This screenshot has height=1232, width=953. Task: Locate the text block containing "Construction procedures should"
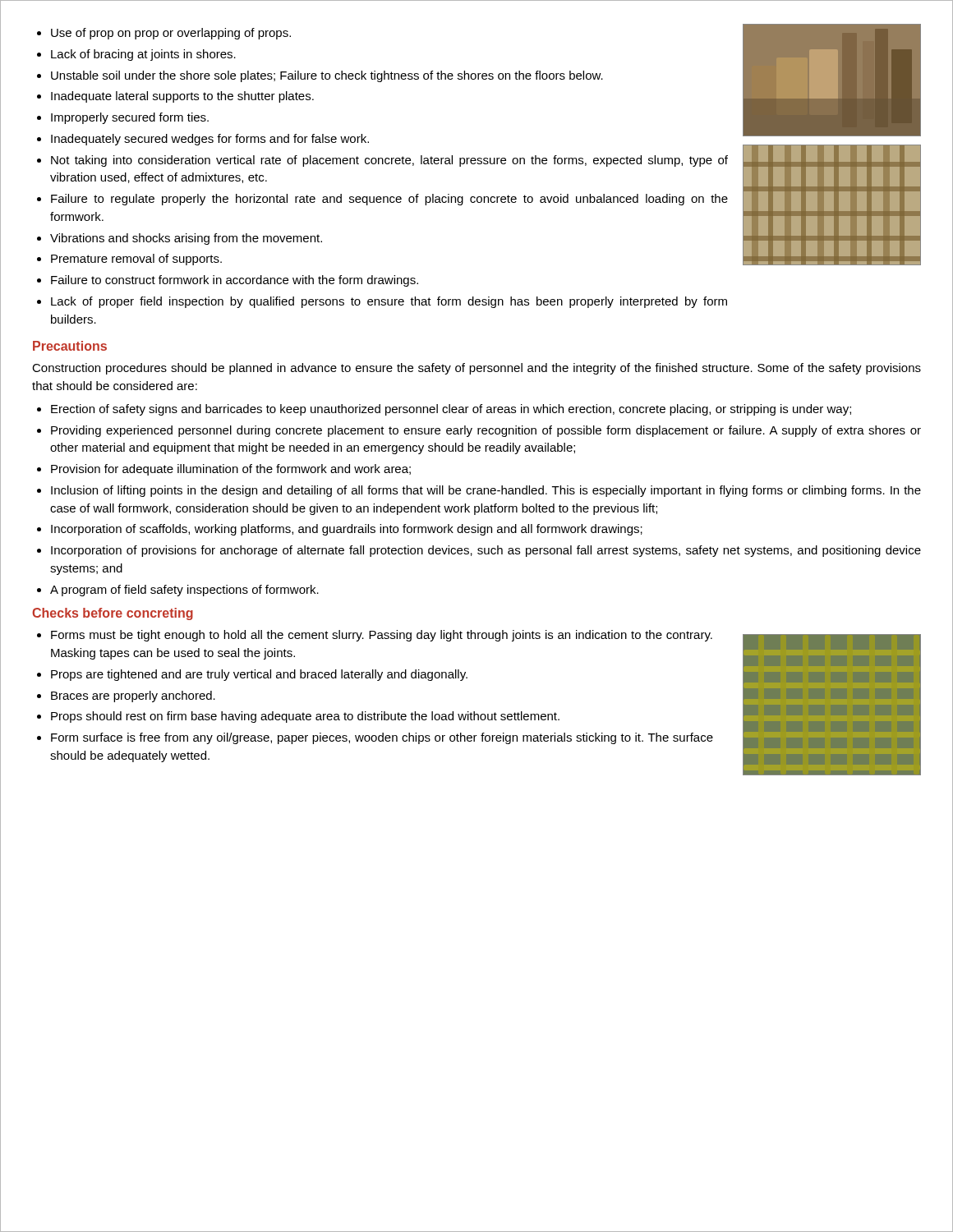click(x=476, y=377)
